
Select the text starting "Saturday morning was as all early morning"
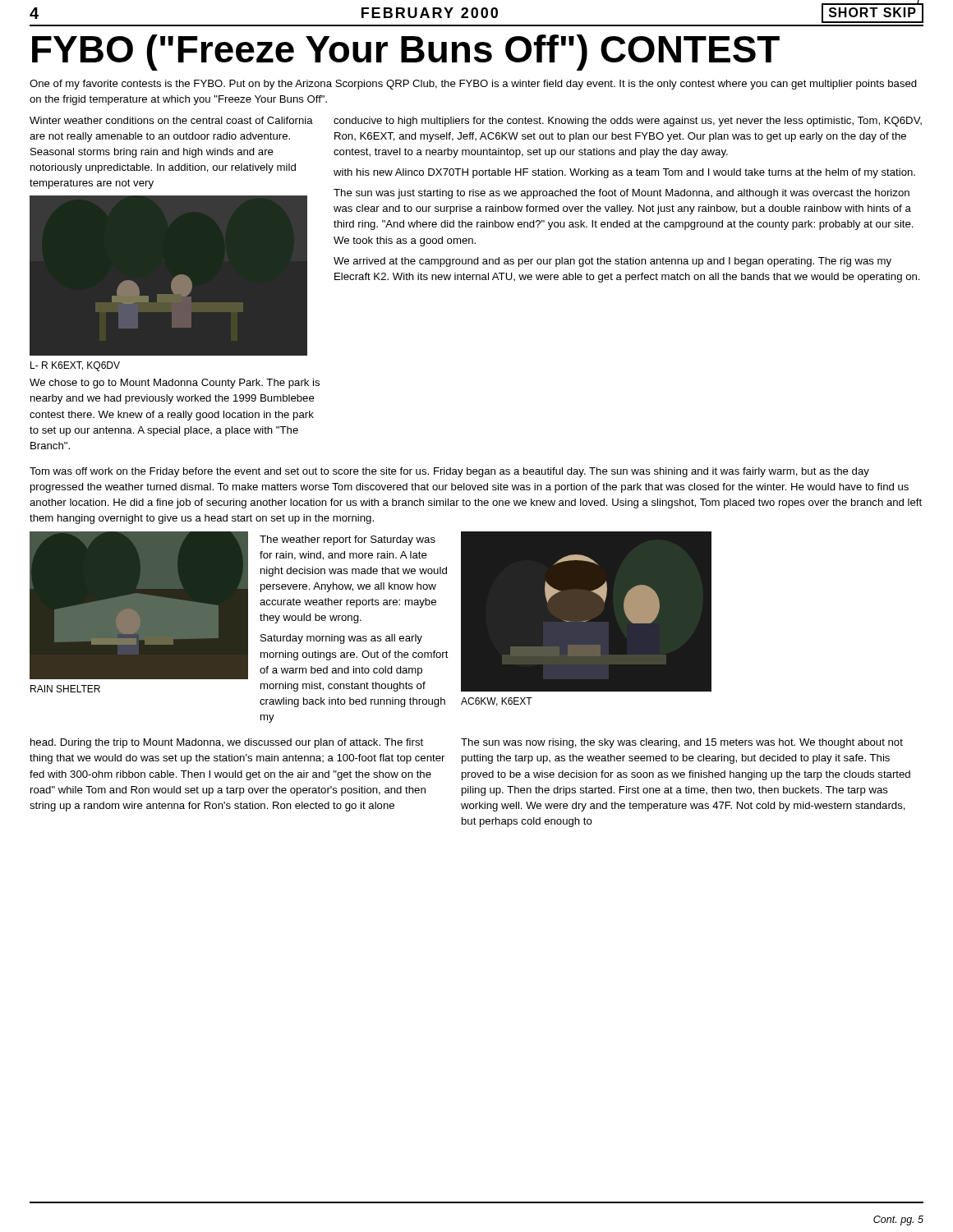point(354,677)
